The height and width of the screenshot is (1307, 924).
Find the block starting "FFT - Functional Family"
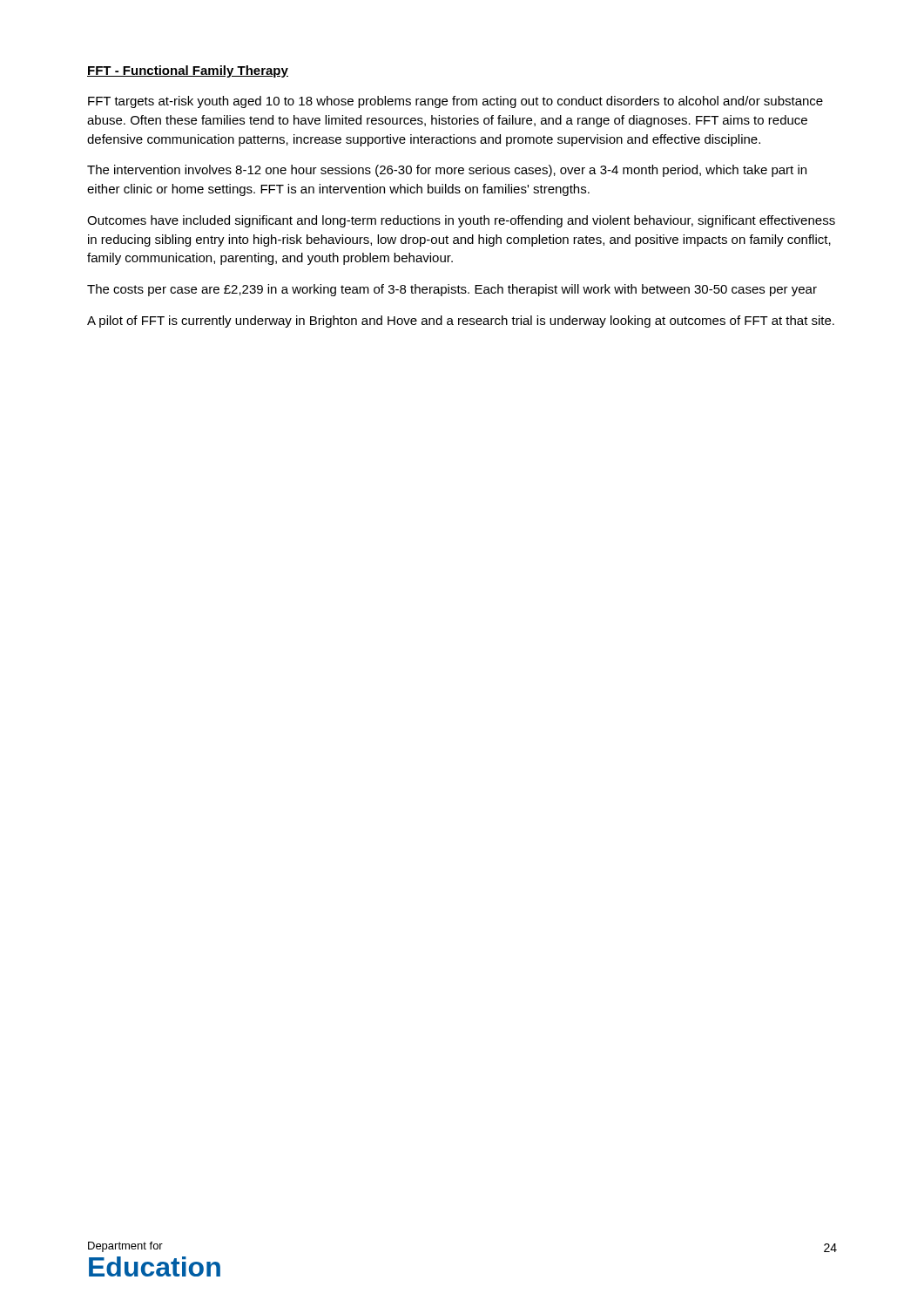coord(188,70)
